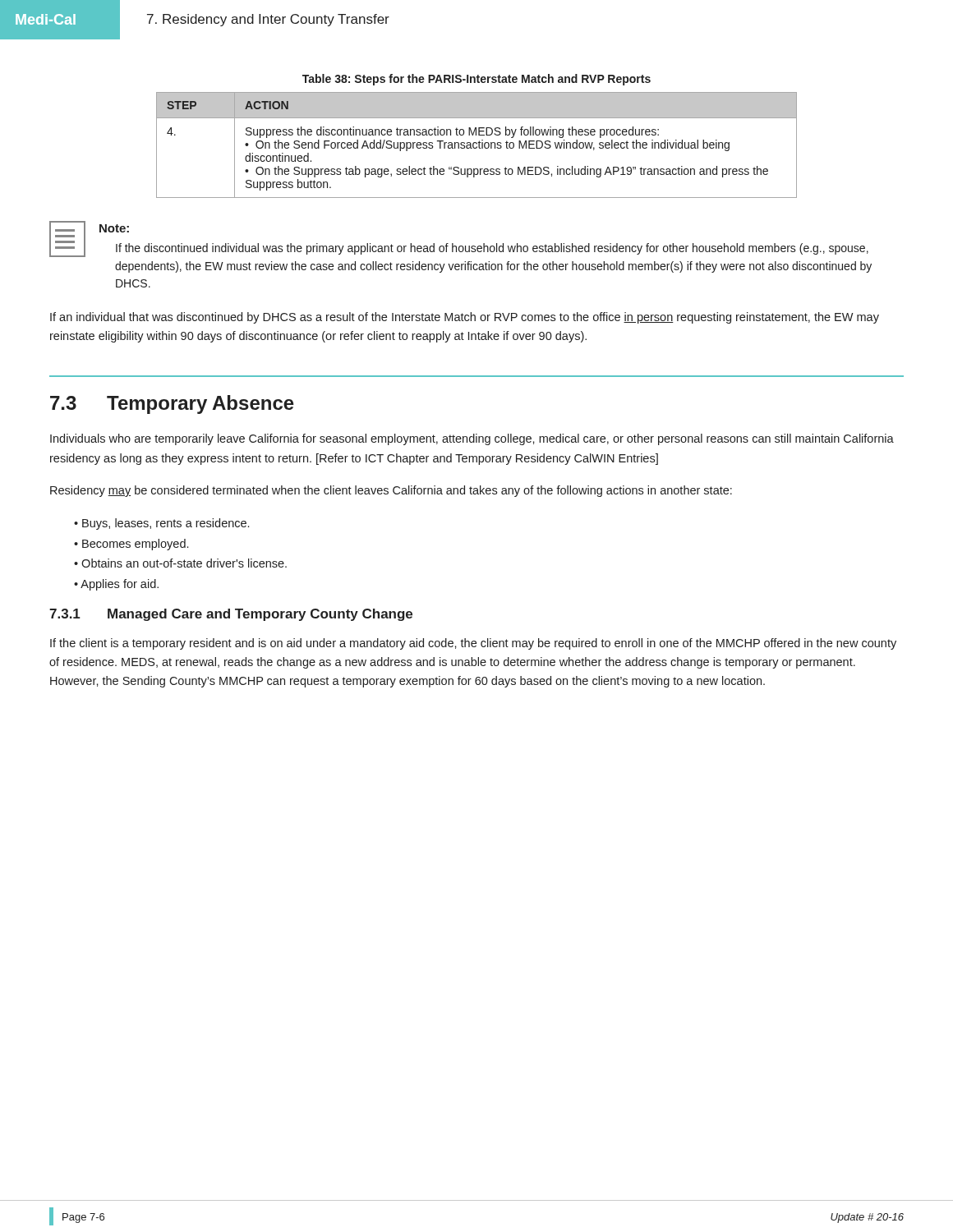Select the text block starting "If an individual that was discontinued"

tap(464, 327)
